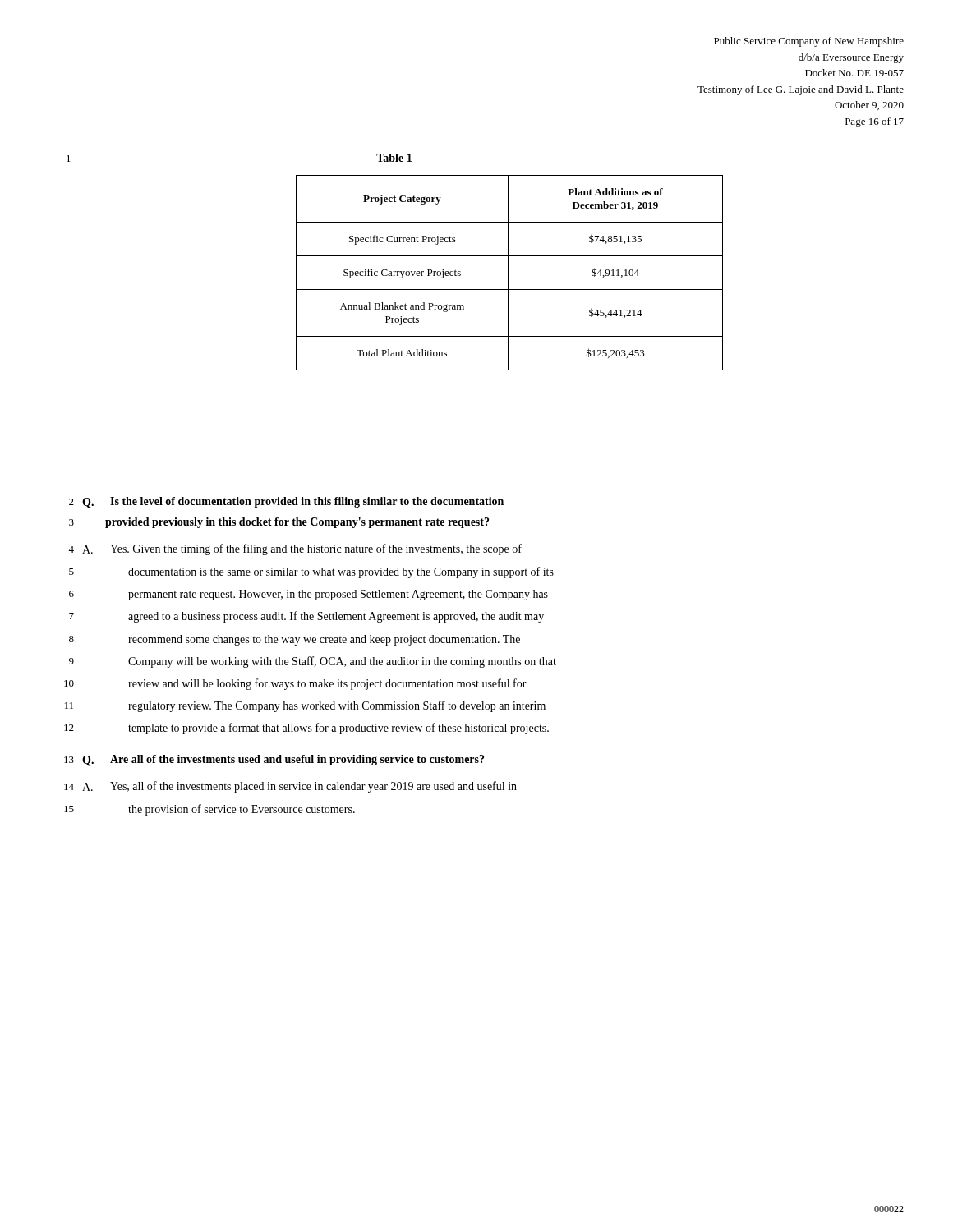Image resolution: width=953 pixels, height=1232 pixels.
Task: Point to the block beginning "9 Company will be working with the"
Action: [303, 661]
